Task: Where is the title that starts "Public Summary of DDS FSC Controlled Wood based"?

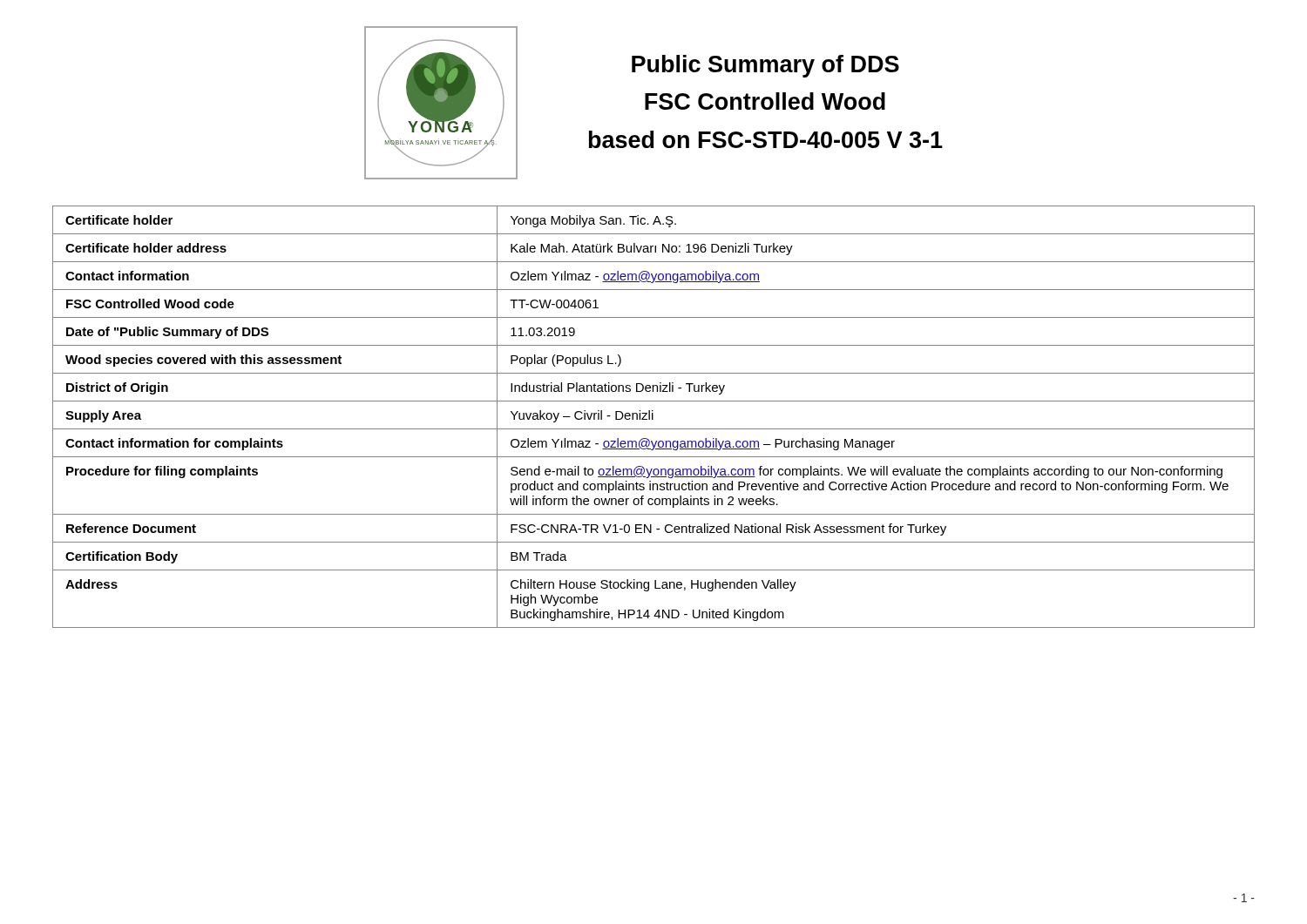Action: point(765,103)
